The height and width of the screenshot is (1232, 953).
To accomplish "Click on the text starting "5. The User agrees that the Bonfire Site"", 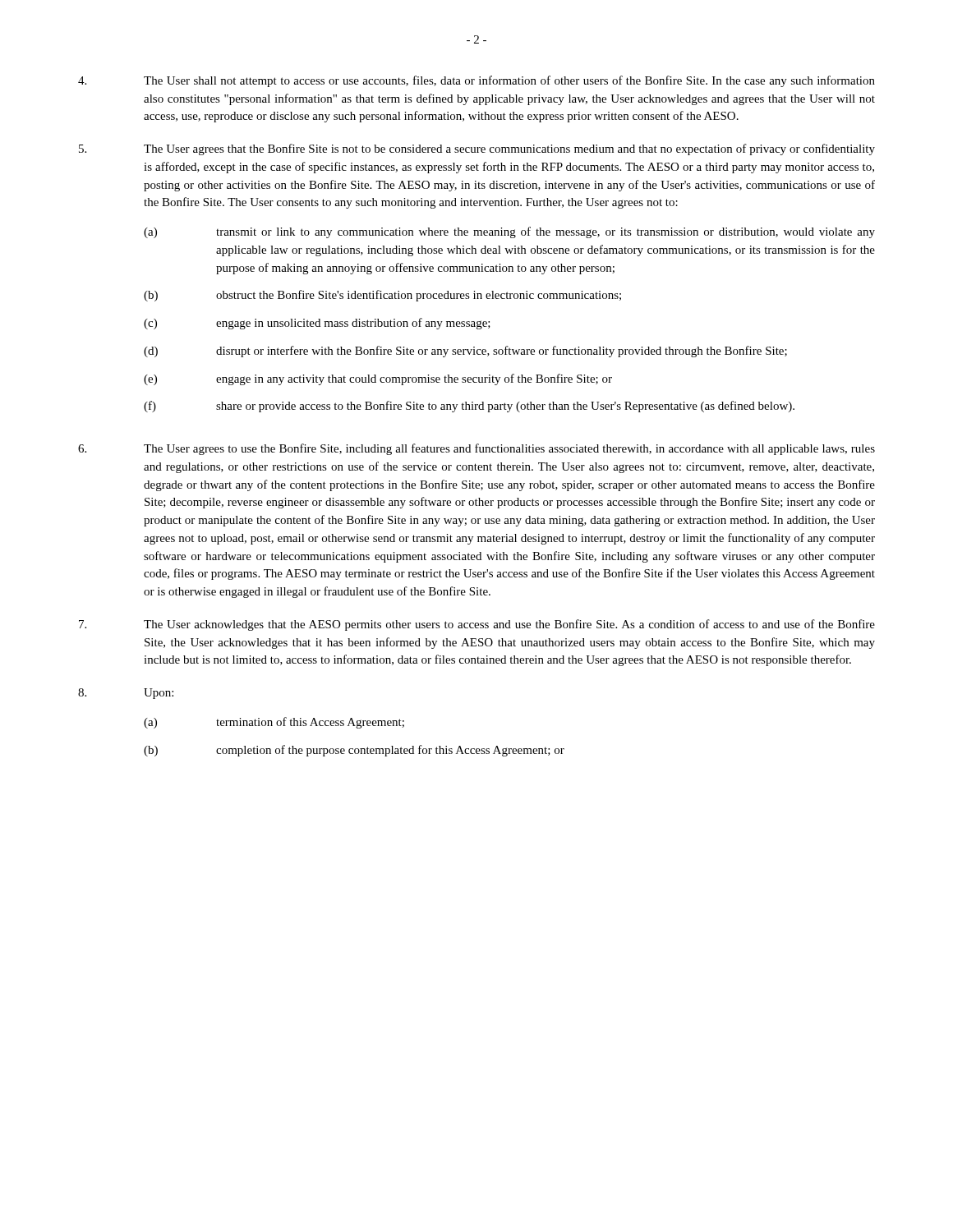I will coord(476,283).
